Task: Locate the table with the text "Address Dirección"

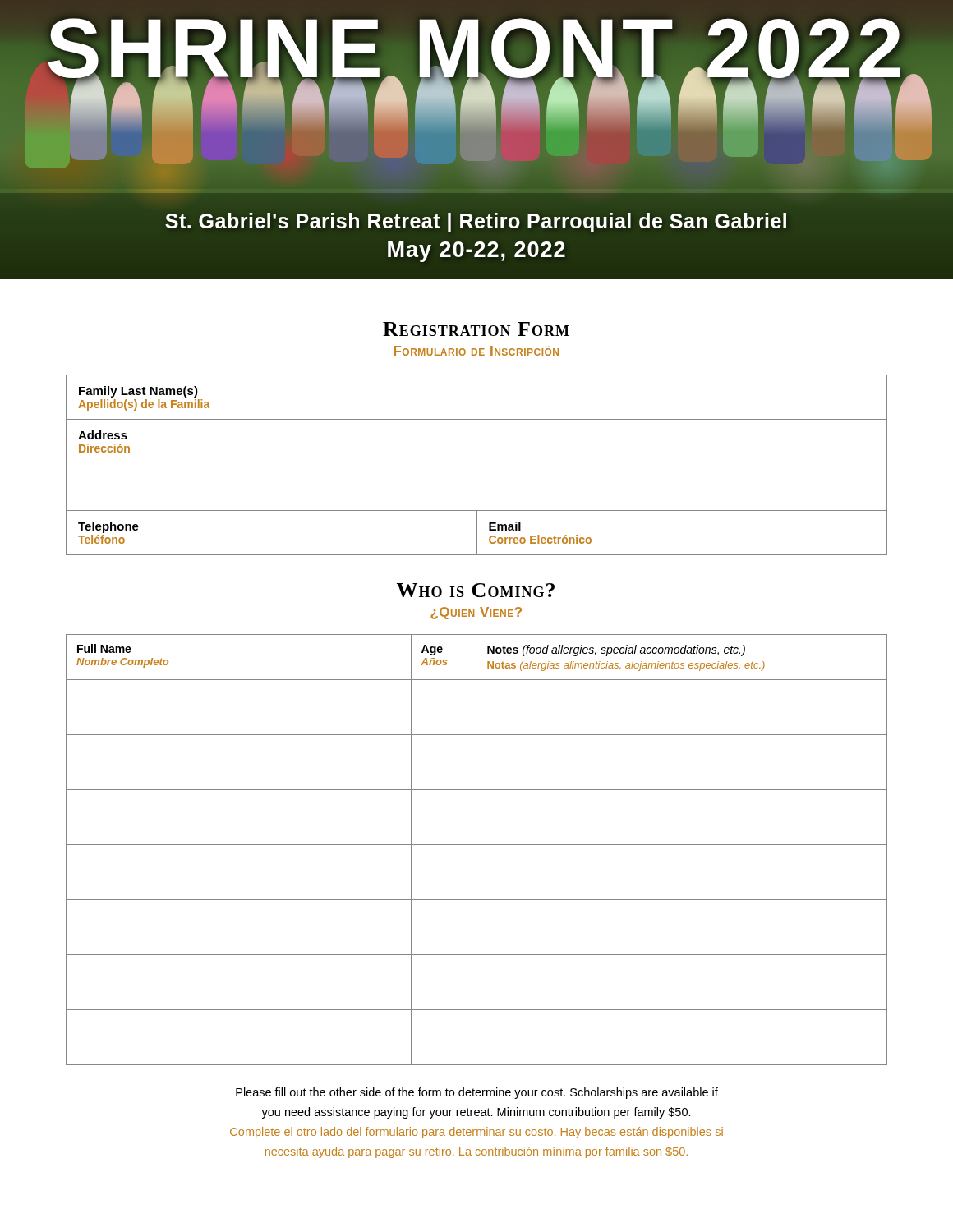Action: coord(476,465)
